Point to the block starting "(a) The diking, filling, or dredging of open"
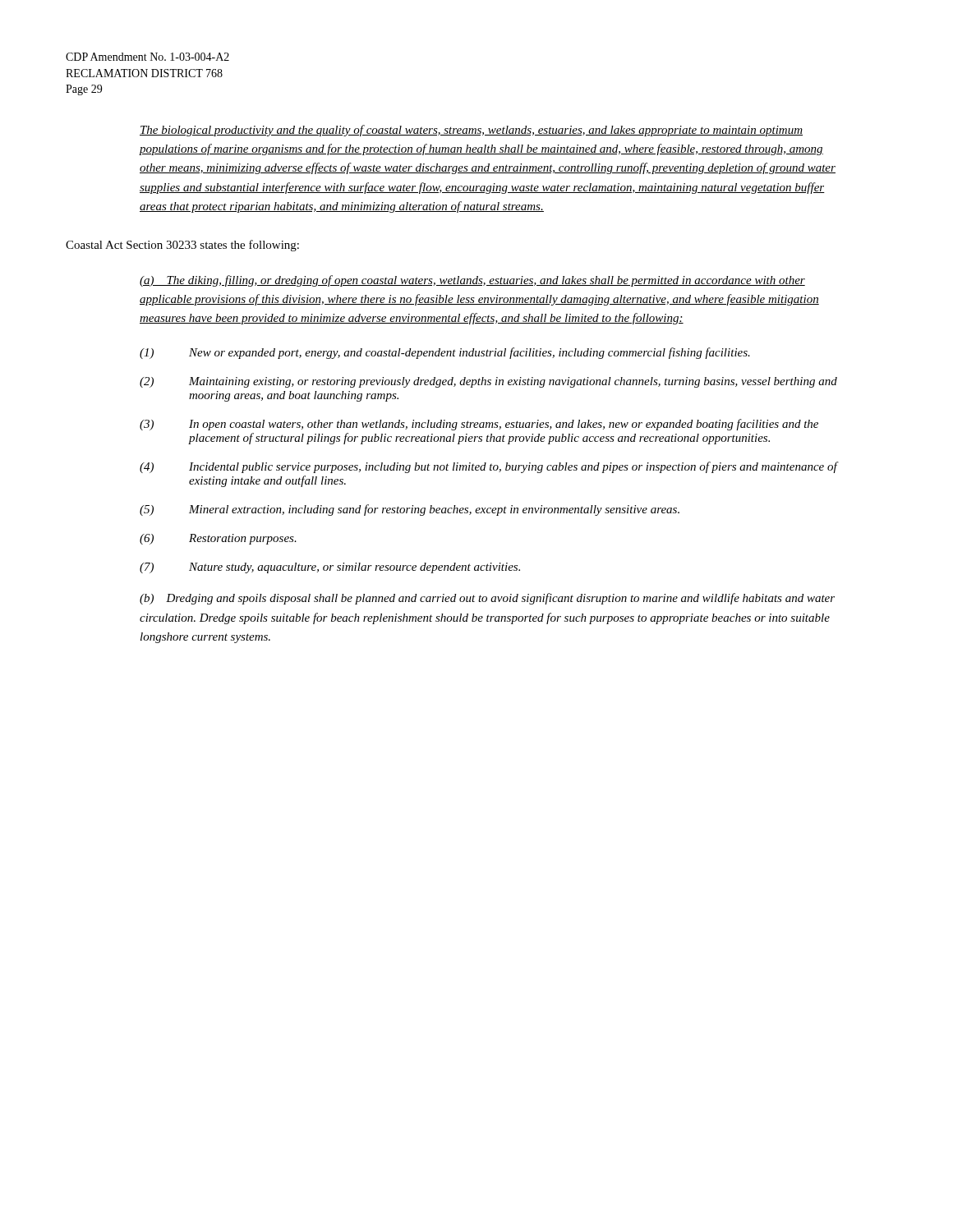This screenshot has height=1232, width=953. tap(489, 299)
